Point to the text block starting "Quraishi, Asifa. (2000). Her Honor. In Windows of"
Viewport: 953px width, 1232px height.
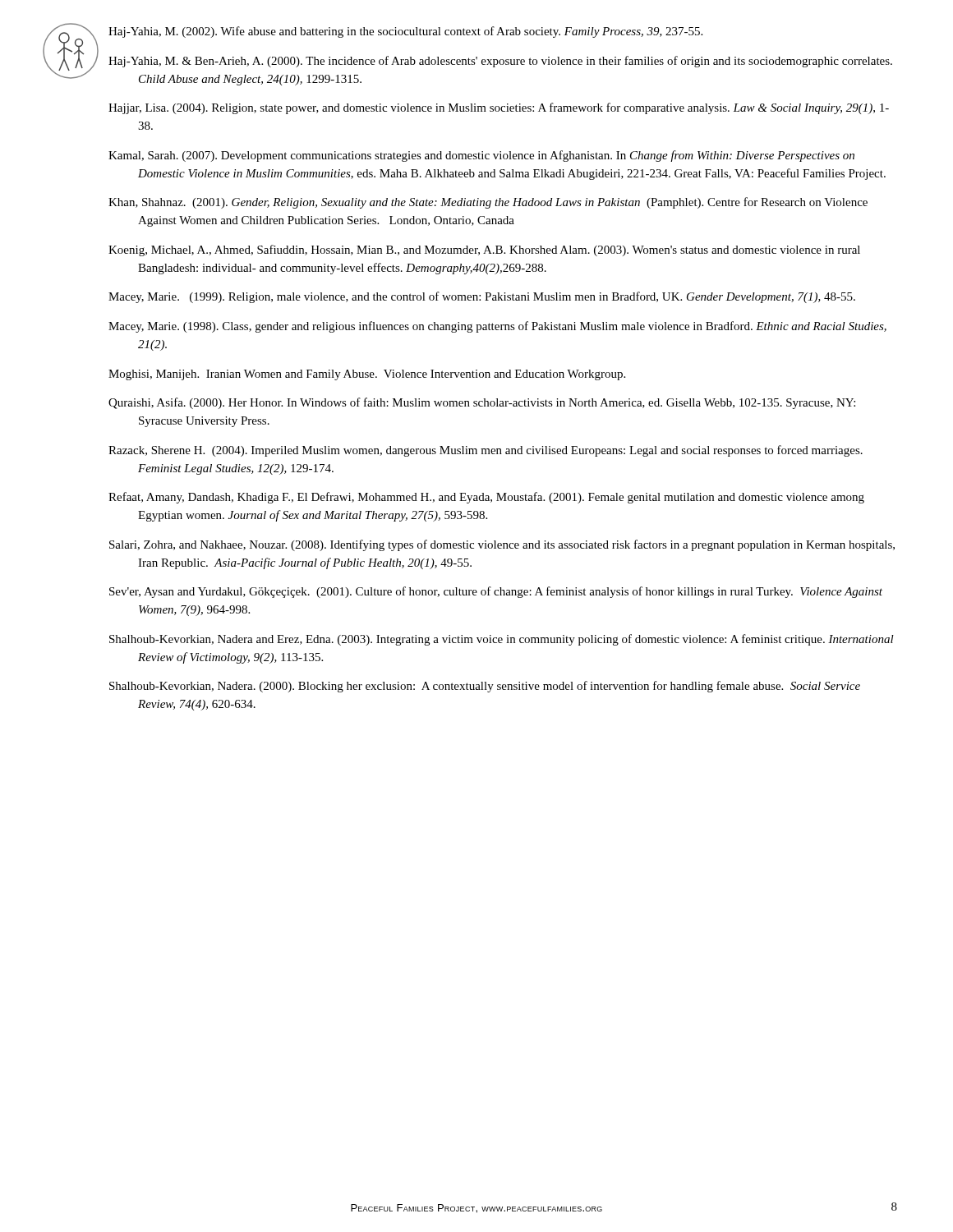(482, 412)
